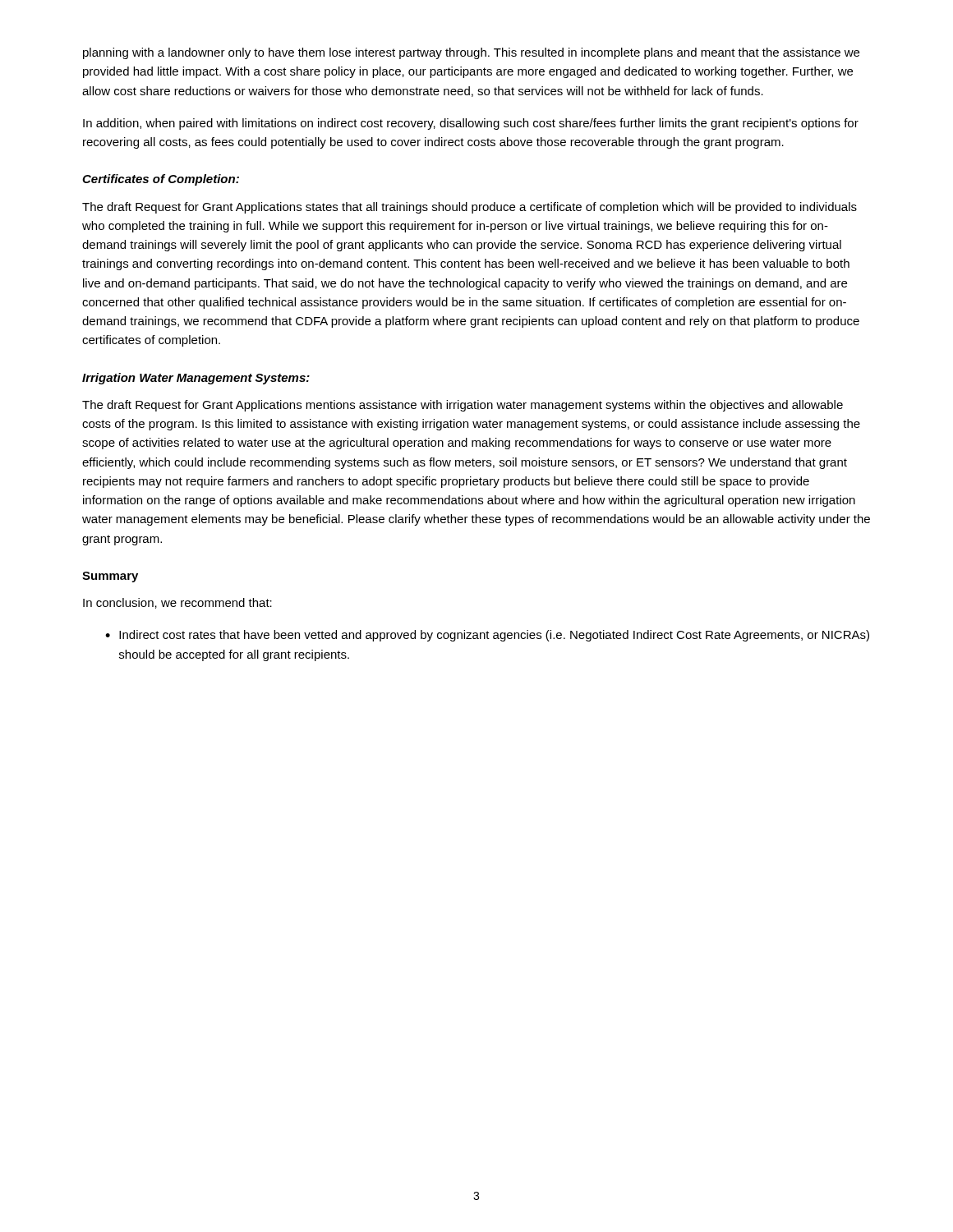Find the text block containing "In addition, when paired with limitations"
This screenshot has width=953, height=1232.
[470, 132]
